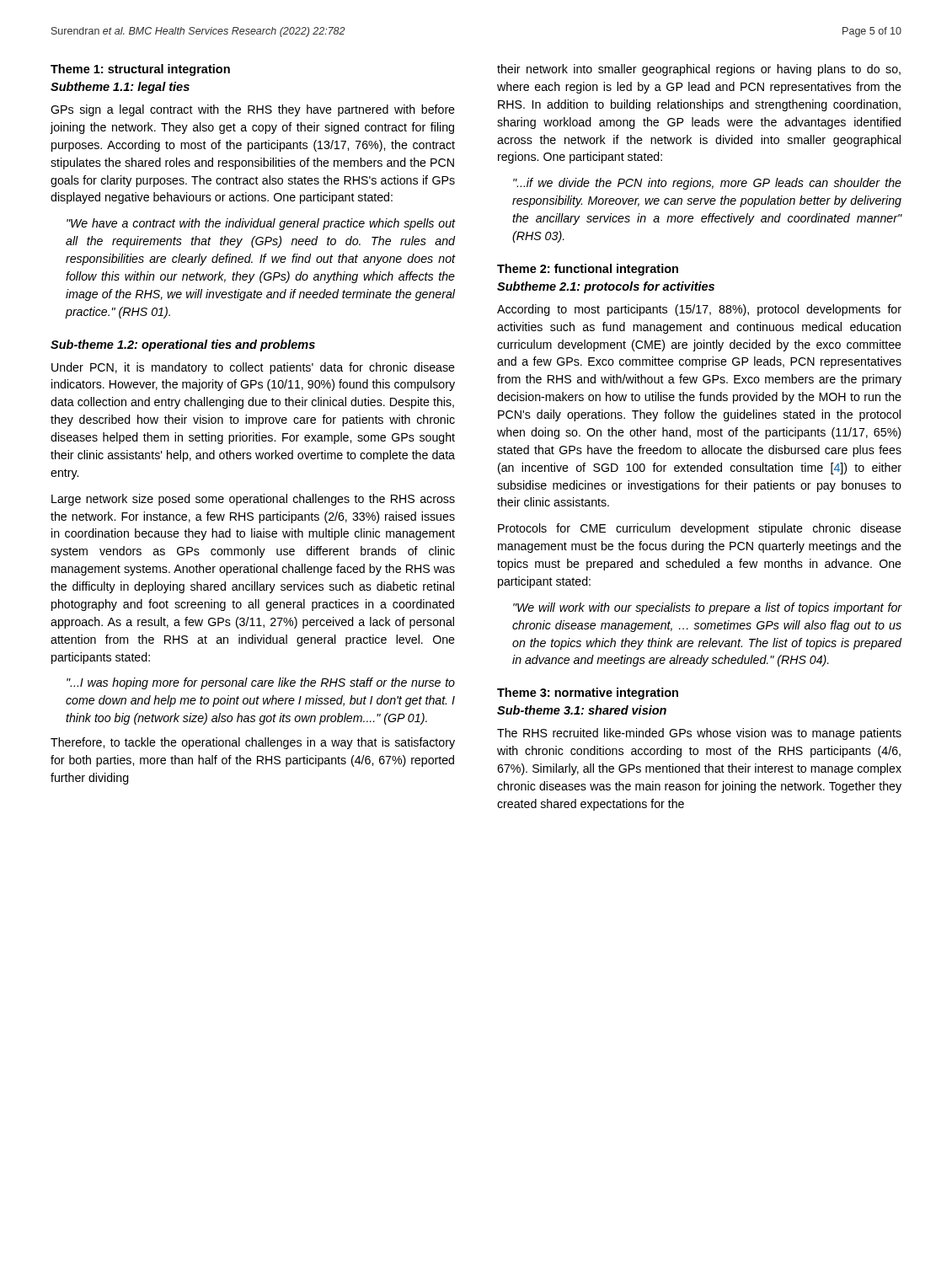This screenshot has height=1264, width=952.
Task: Navigate to the region starting "Theme 3: normative integration"
Action: coord(588,694)
